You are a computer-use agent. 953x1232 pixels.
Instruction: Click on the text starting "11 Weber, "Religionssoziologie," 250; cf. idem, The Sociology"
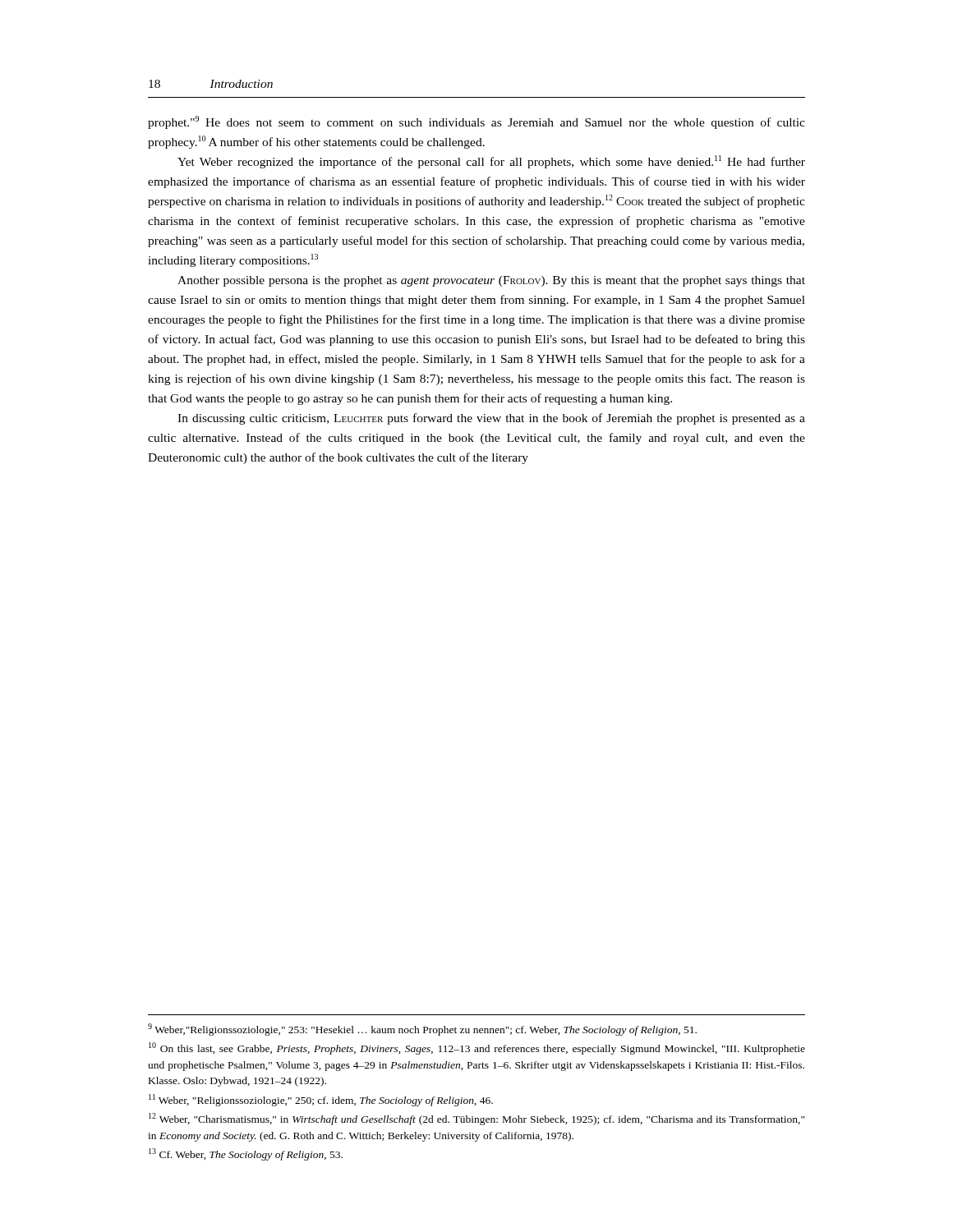tap(321, 1099)
